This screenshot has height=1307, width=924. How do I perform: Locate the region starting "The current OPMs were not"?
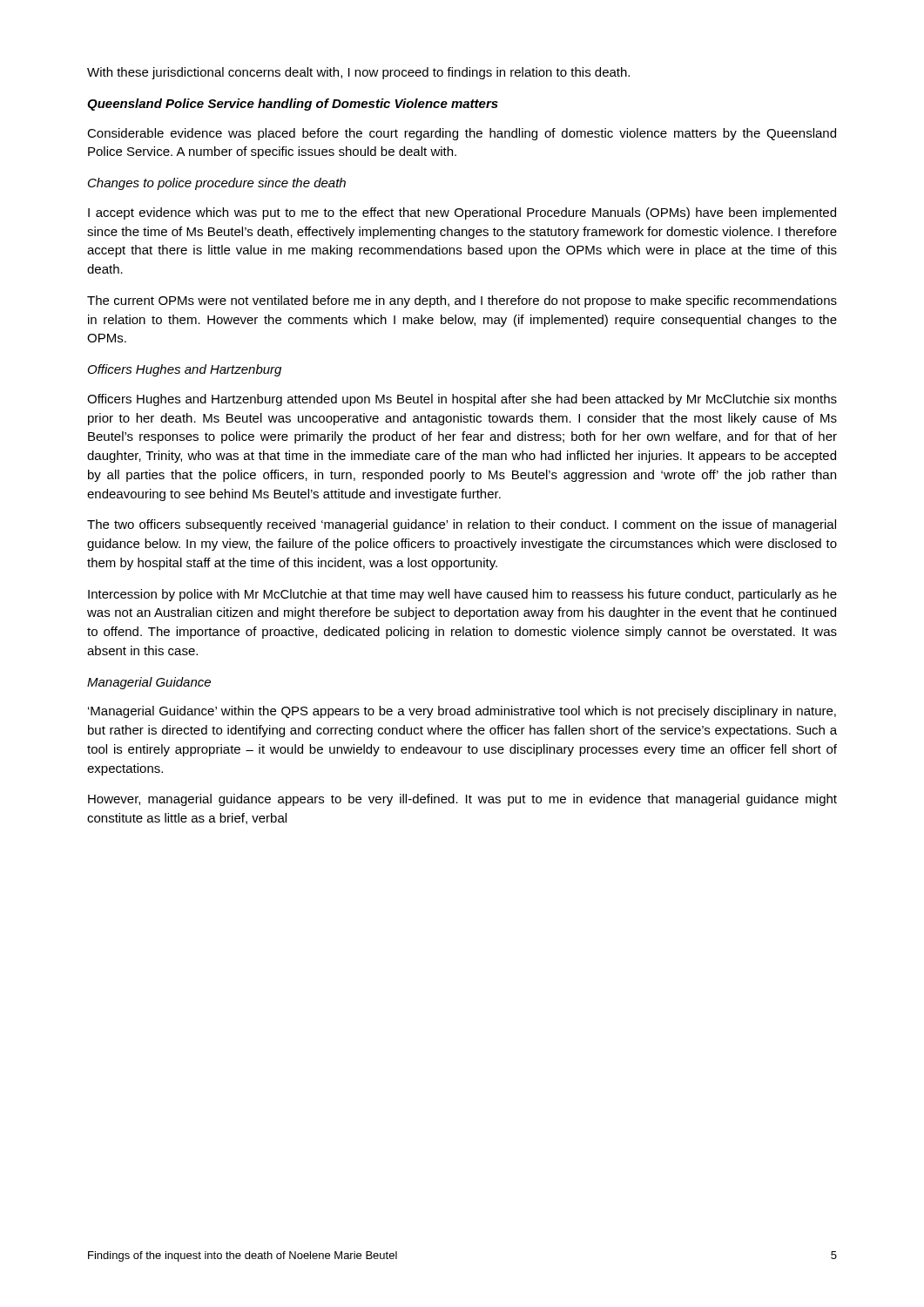[462, 319]
